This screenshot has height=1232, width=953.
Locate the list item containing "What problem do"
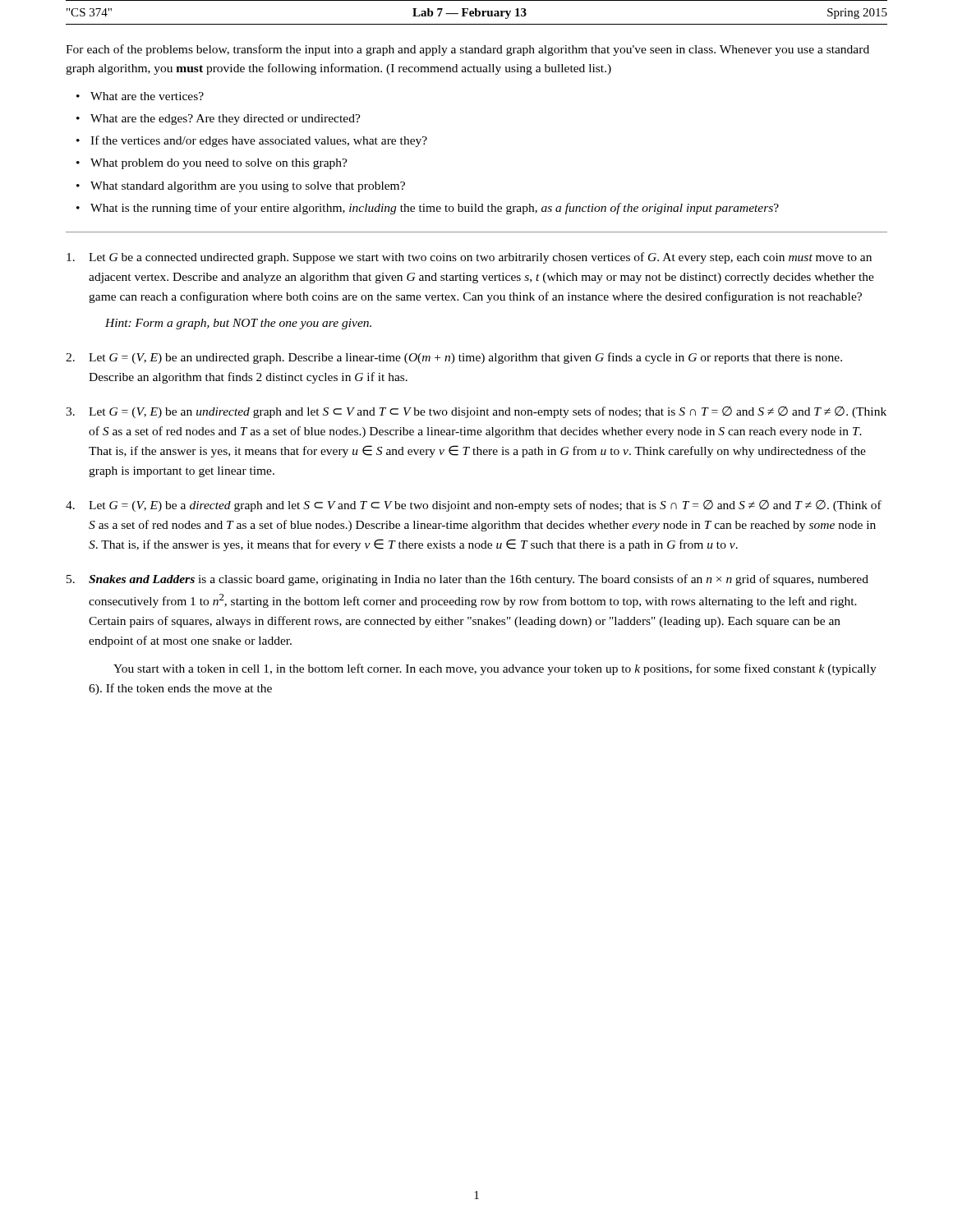(x=219, y=162)
